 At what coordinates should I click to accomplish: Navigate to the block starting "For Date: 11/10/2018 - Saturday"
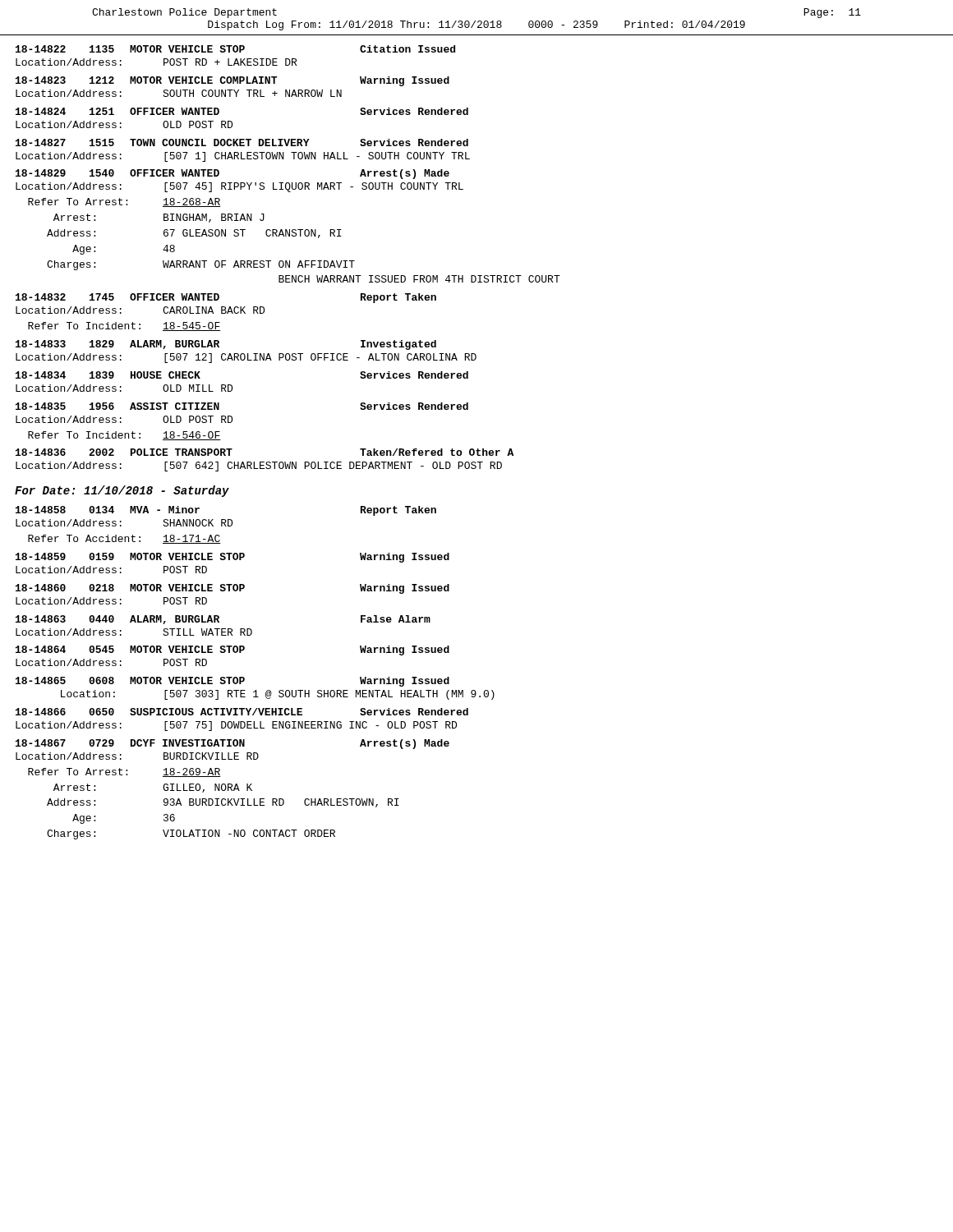pyautogui.click(x=122, y=491)
